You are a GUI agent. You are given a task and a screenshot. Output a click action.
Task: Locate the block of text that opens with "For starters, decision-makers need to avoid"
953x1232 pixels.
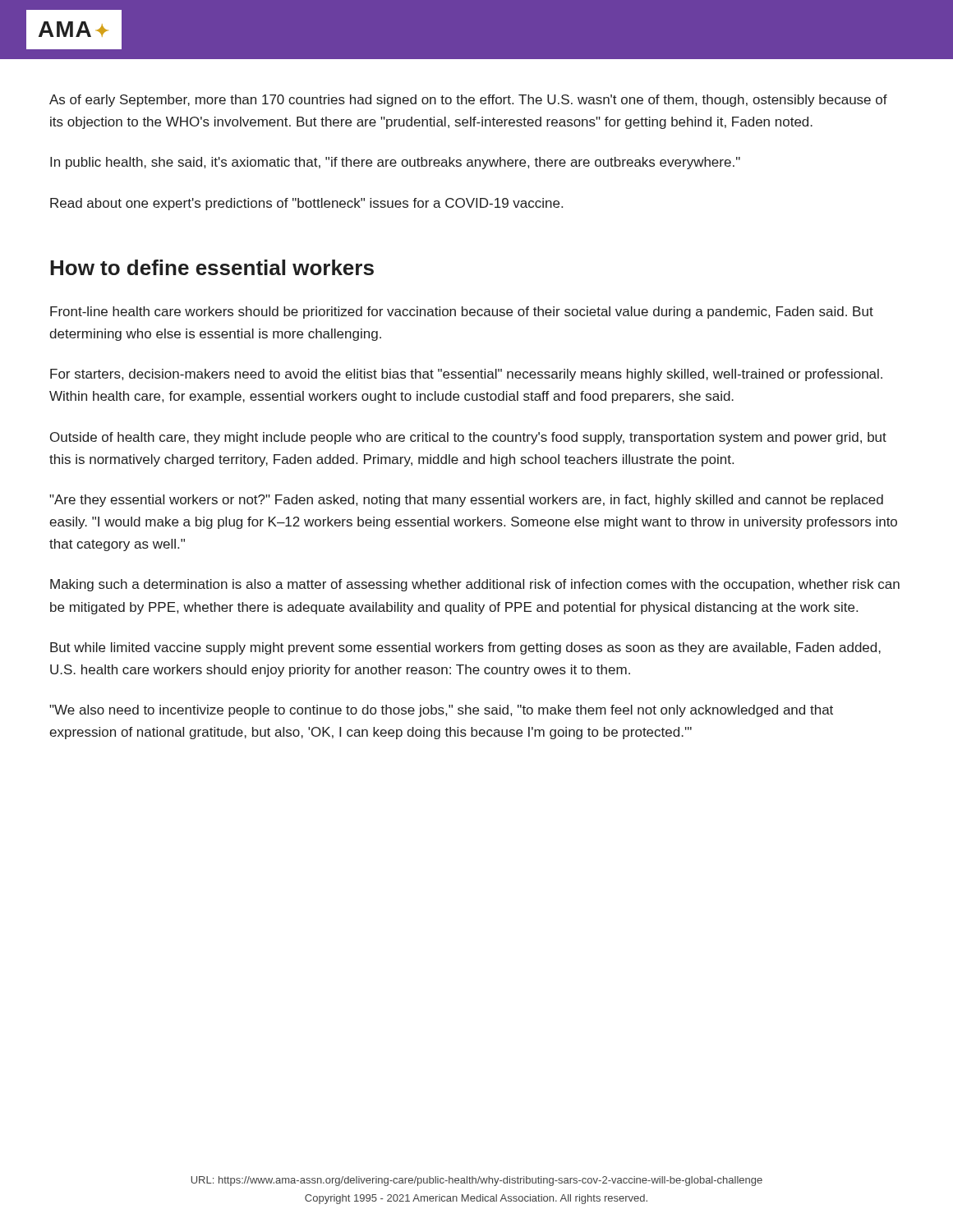pos(466,385)
